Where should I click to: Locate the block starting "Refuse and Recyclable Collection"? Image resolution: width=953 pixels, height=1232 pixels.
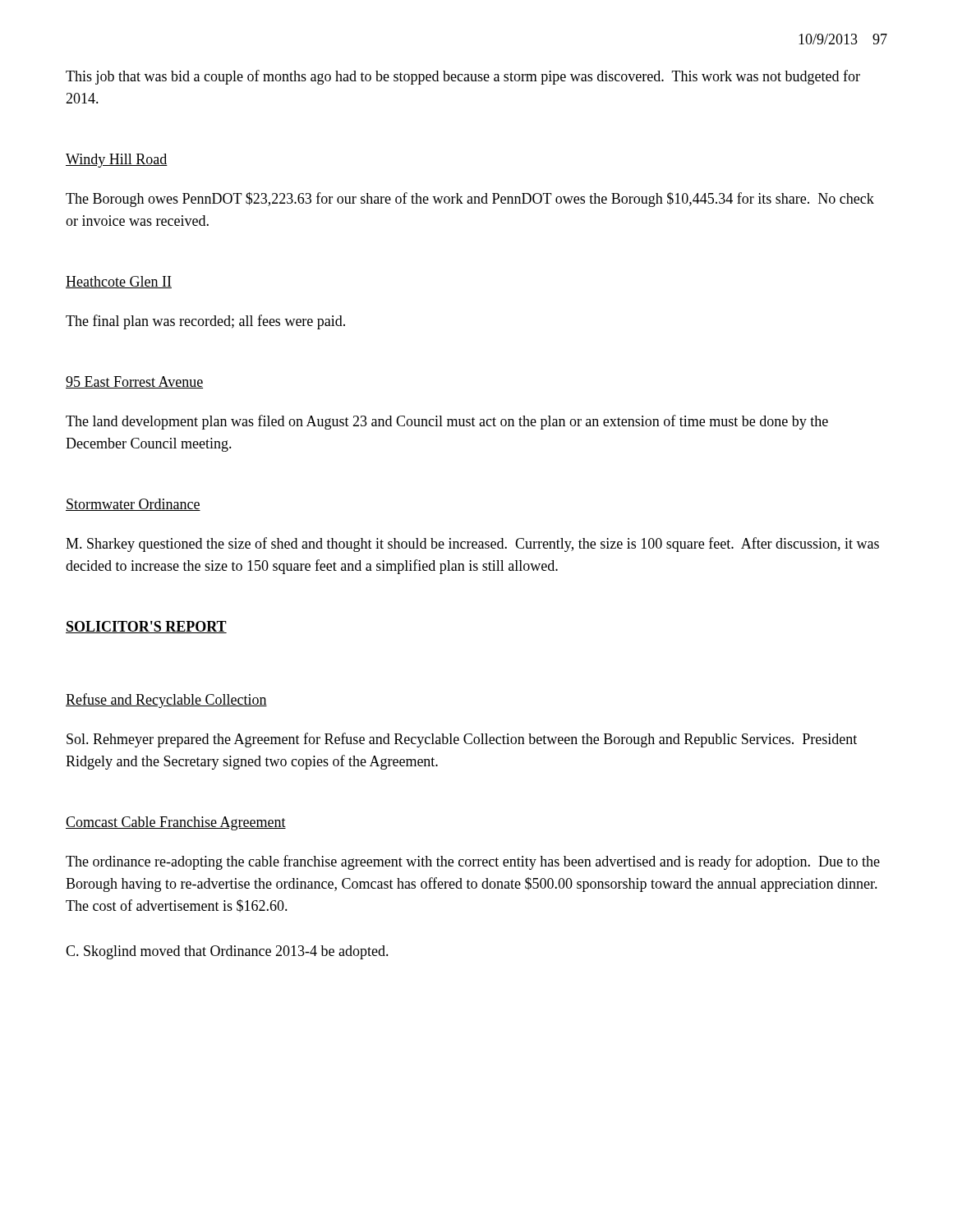click(x=166, y=700)
